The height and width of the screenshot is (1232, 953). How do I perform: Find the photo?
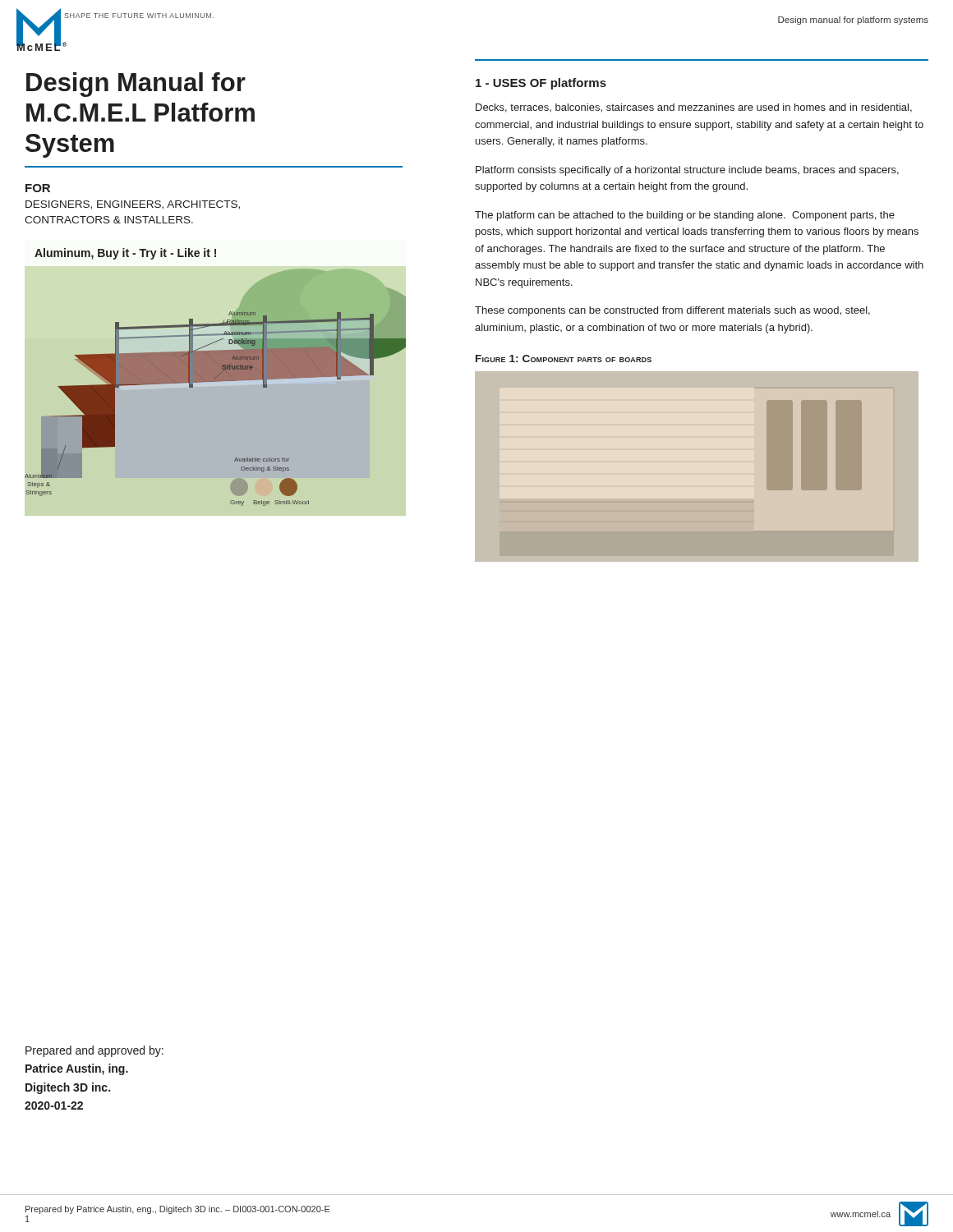click(697, 467)
